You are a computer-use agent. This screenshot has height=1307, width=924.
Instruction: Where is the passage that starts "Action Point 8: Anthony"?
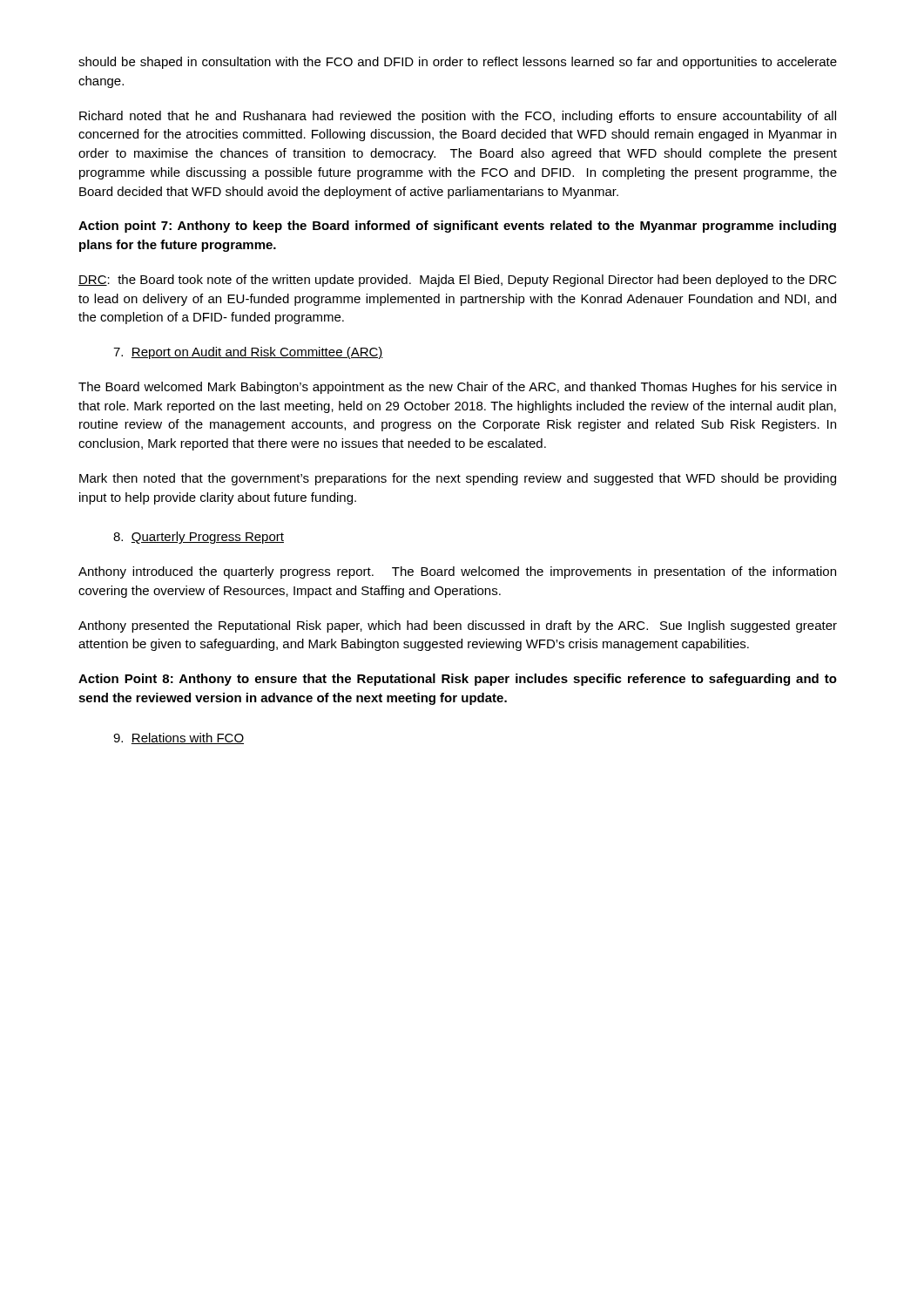pos(458,688)
